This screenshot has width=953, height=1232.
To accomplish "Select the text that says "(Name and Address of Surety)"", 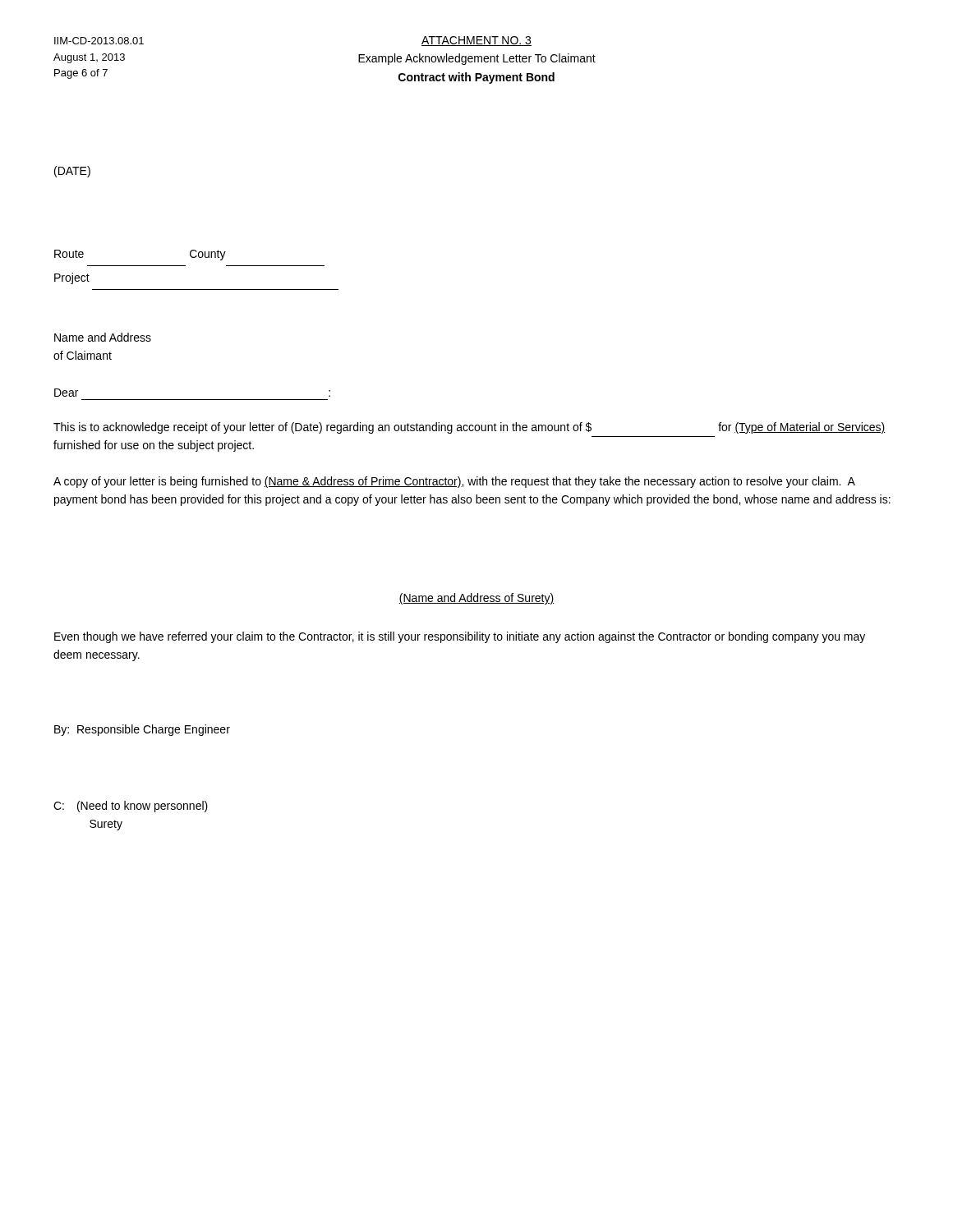I will pyautogui.click(x=476, y=598).
